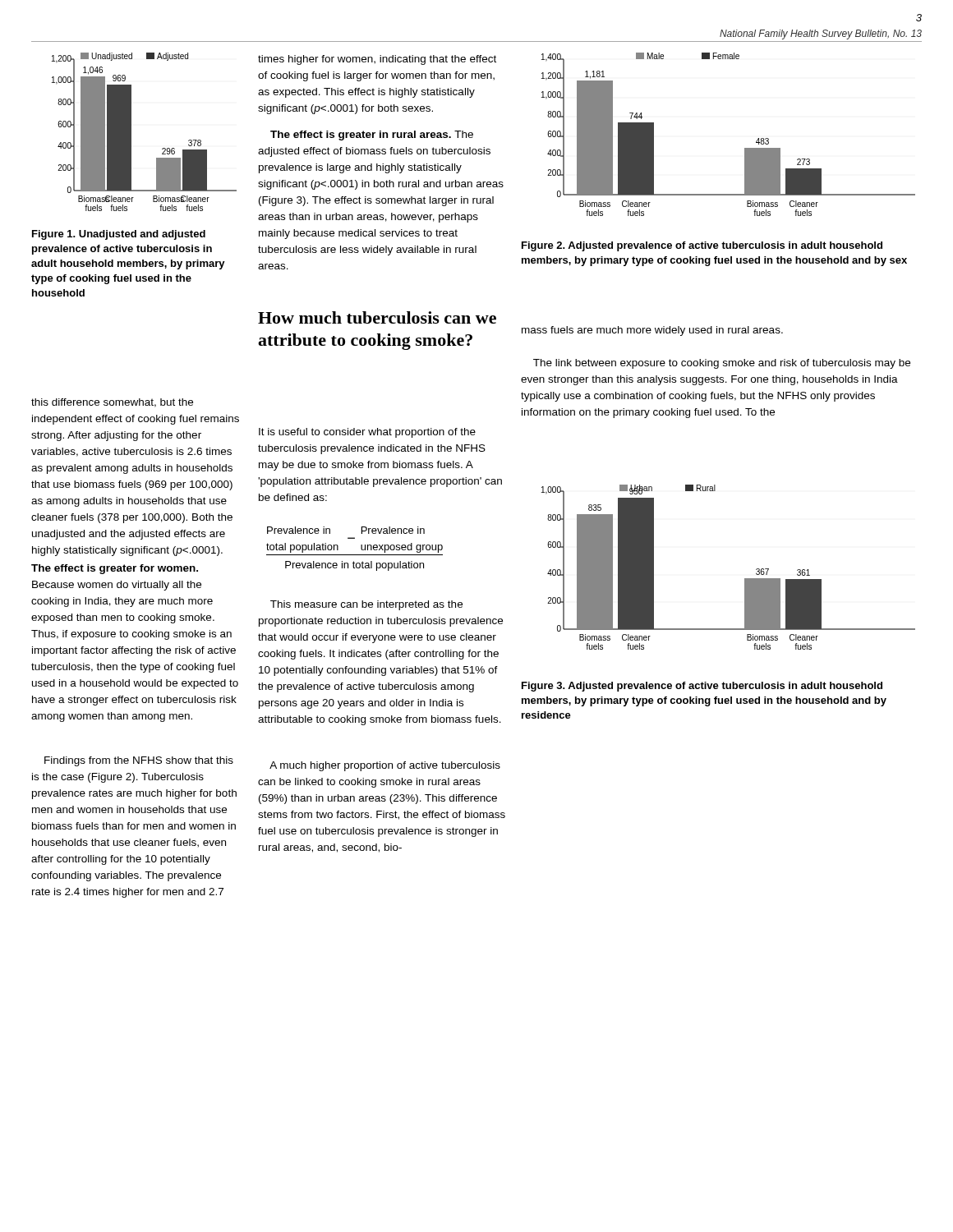Click the passage that begins "mass fuels are"
The width and height of the screenshot is (953, 1232).
tap(652, 330)
